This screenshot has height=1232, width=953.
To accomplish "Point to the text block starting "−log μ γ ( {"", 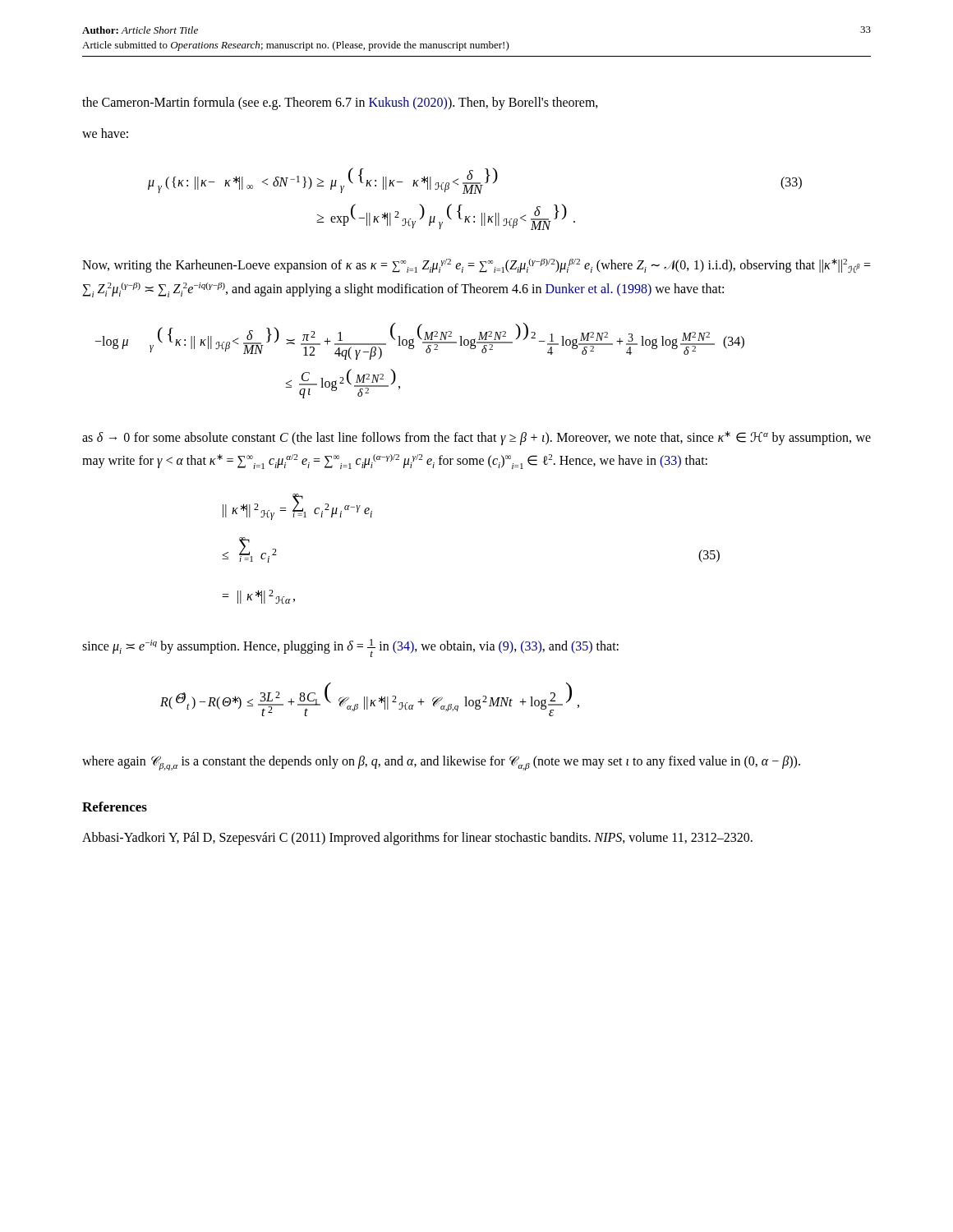I will [476, 364].
